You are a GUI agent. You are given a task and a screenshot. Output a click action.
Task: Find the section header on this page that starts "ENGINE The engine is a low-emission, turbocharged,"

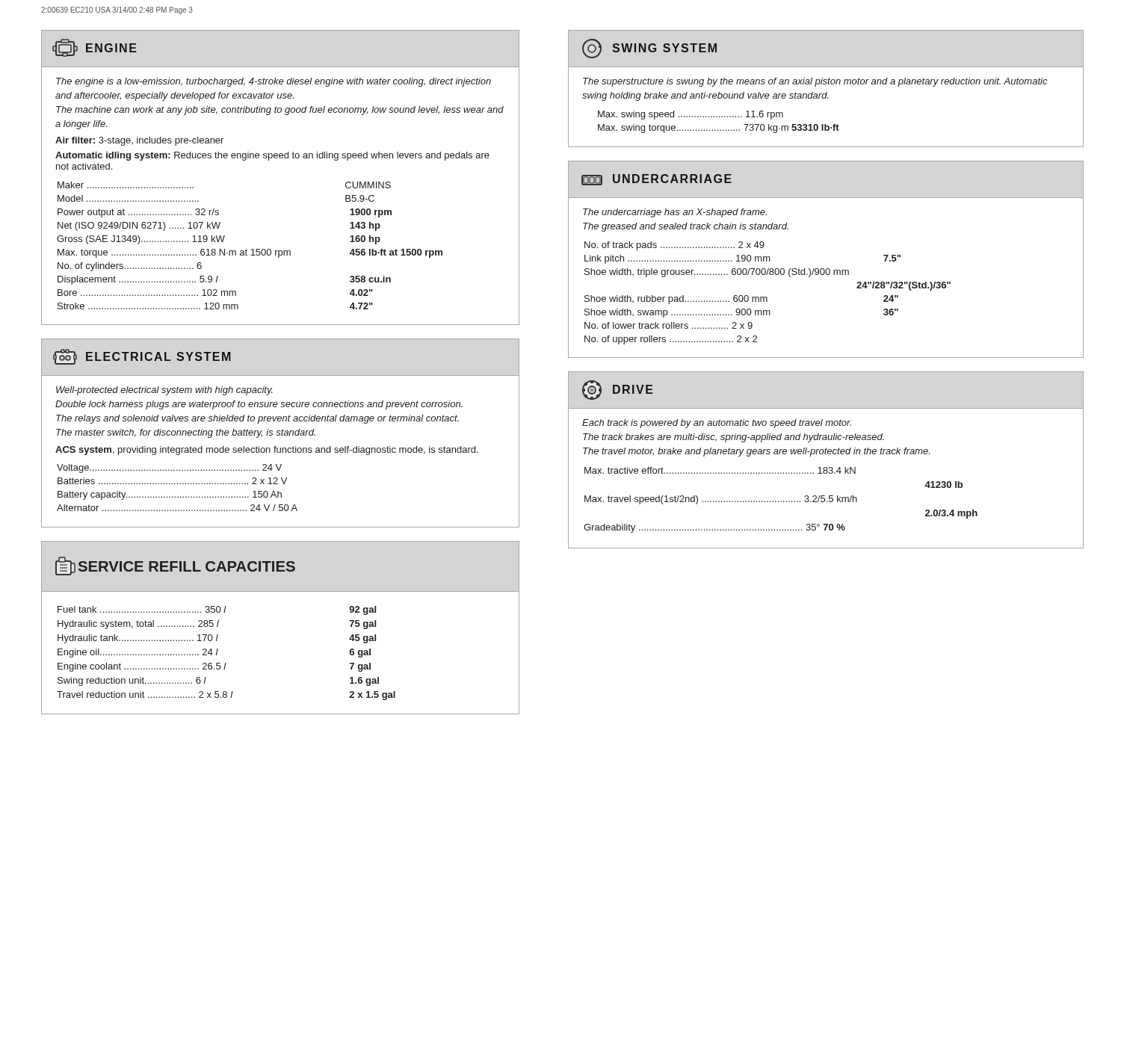click(280, 178)
